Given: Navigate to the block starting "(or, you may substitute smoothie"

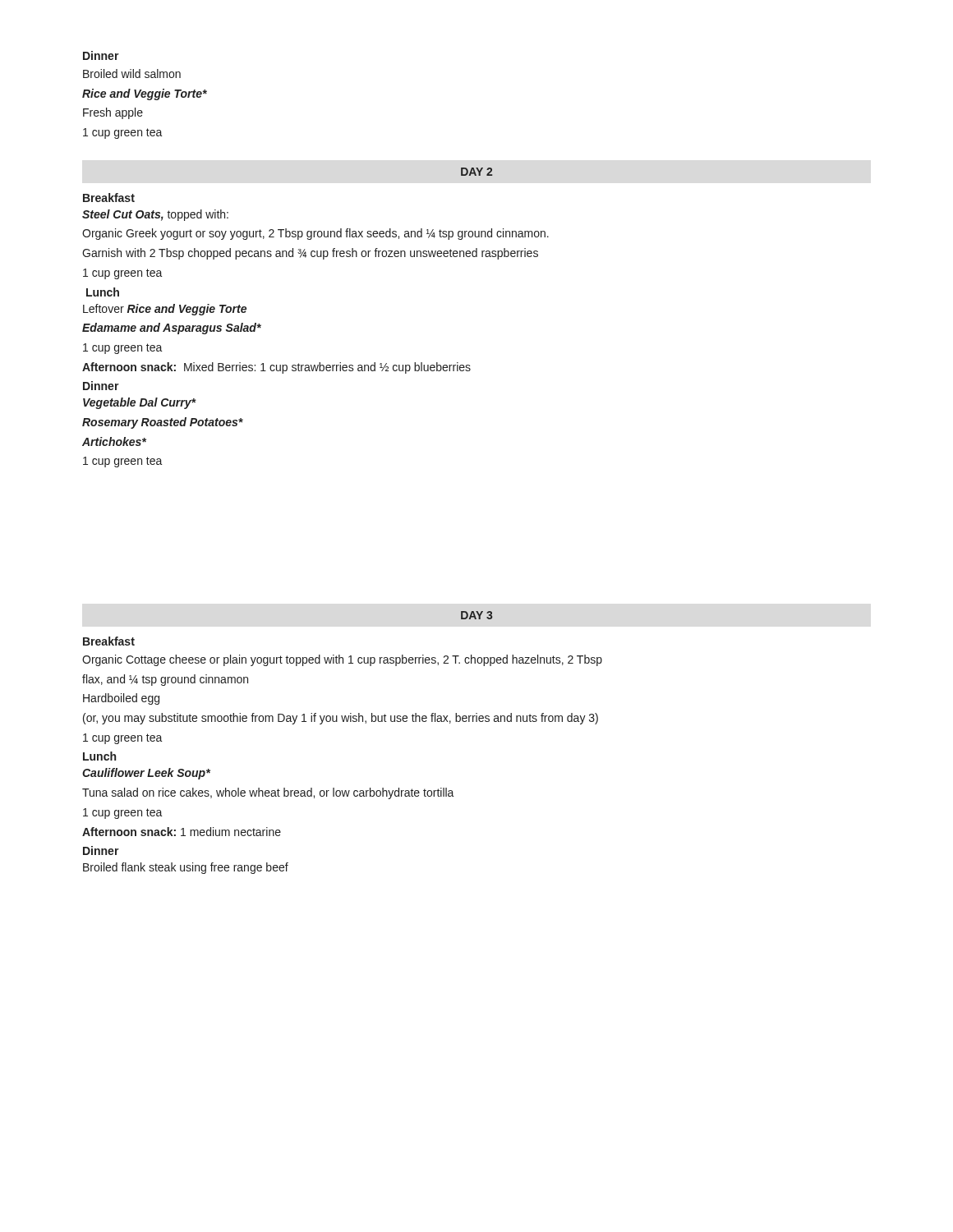Looking at the screenshot, I should click(340, 718).
